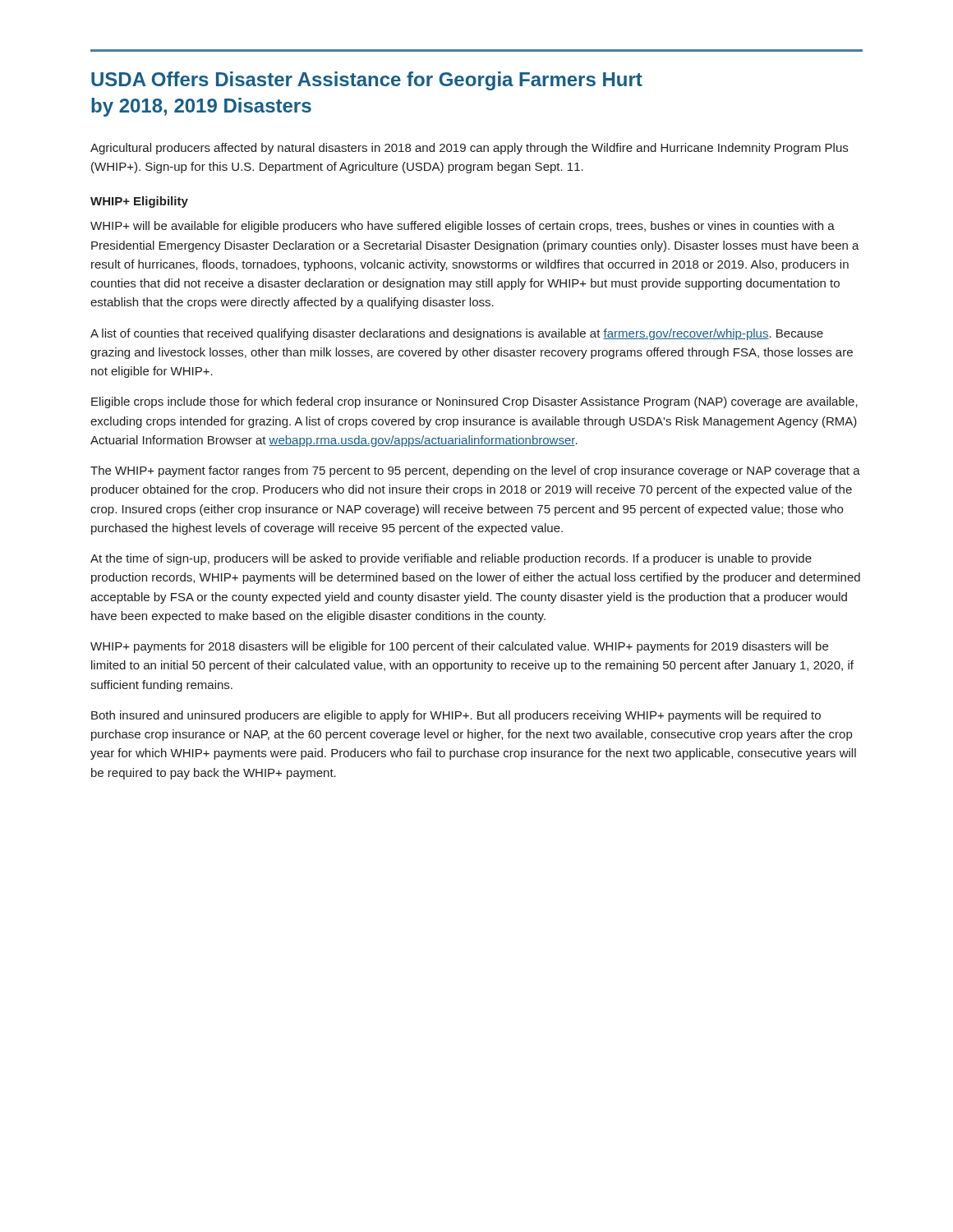Click the passage that begins "Both insured and uninsured producers are eligible to"

(x=476, y=744)
